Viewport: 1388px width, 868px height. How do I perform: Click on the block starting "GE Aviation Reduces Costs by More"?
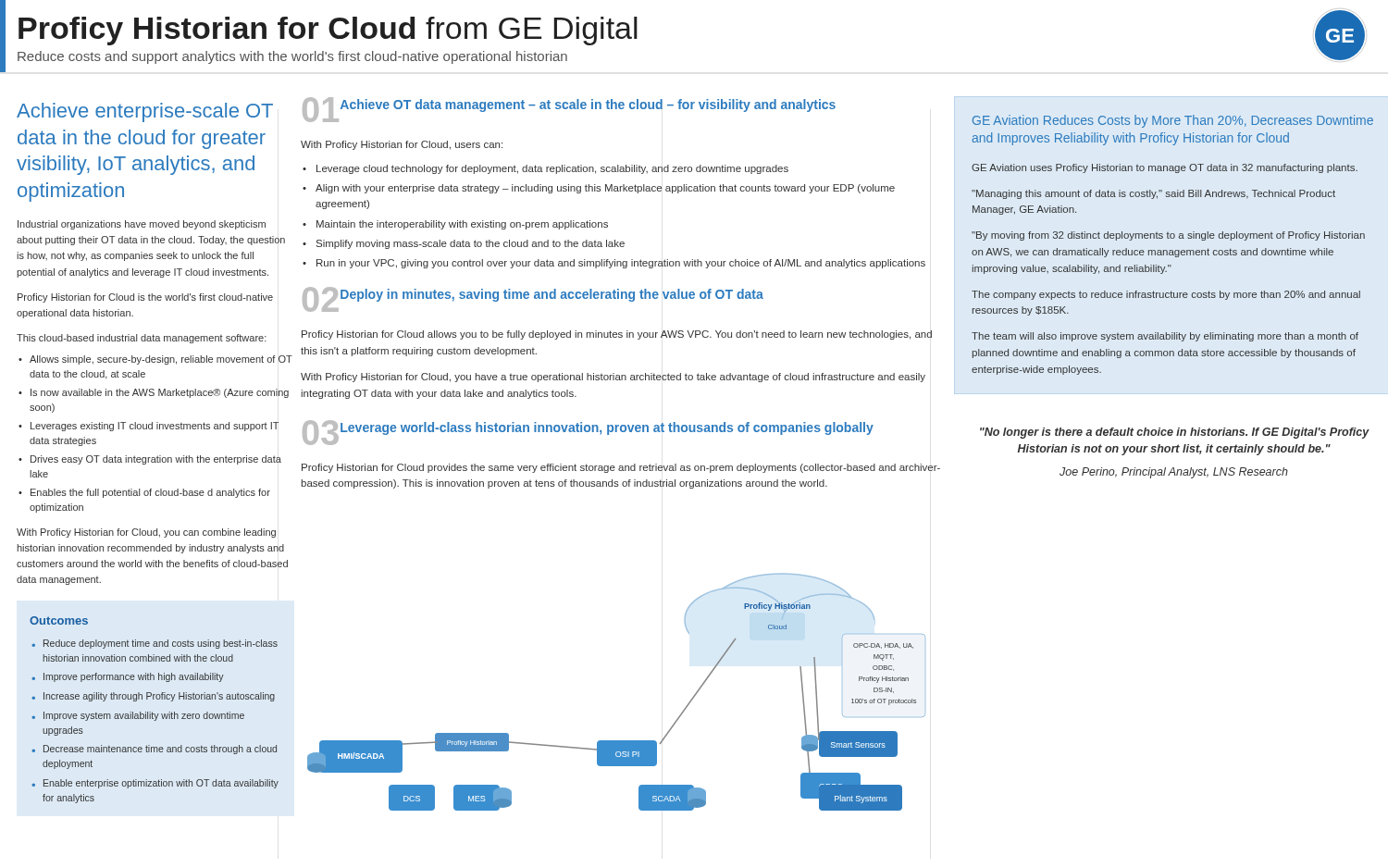(1173, 129)
